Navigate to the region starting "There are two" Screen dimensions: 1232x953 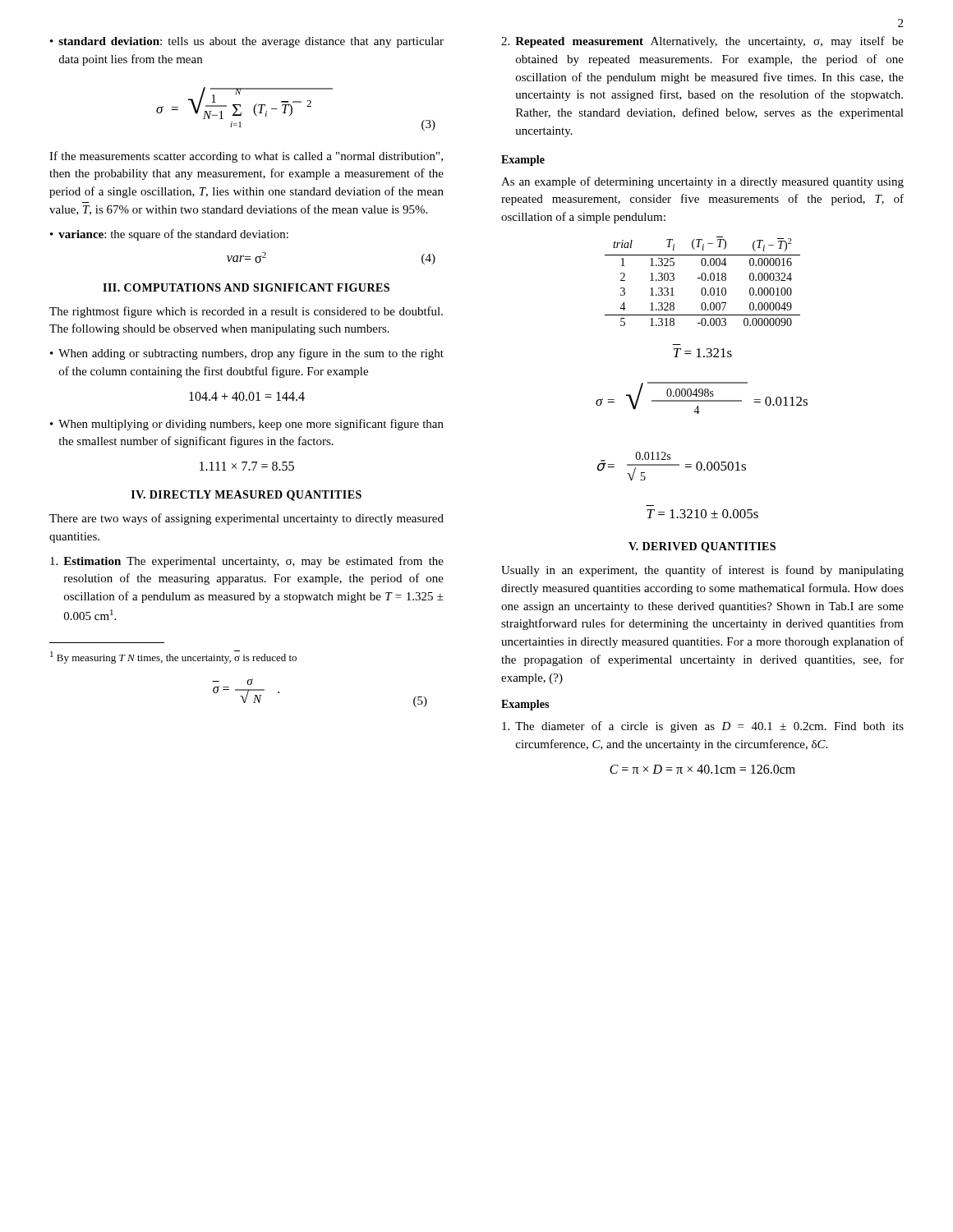pyautogui.click(x=246, y=527)
